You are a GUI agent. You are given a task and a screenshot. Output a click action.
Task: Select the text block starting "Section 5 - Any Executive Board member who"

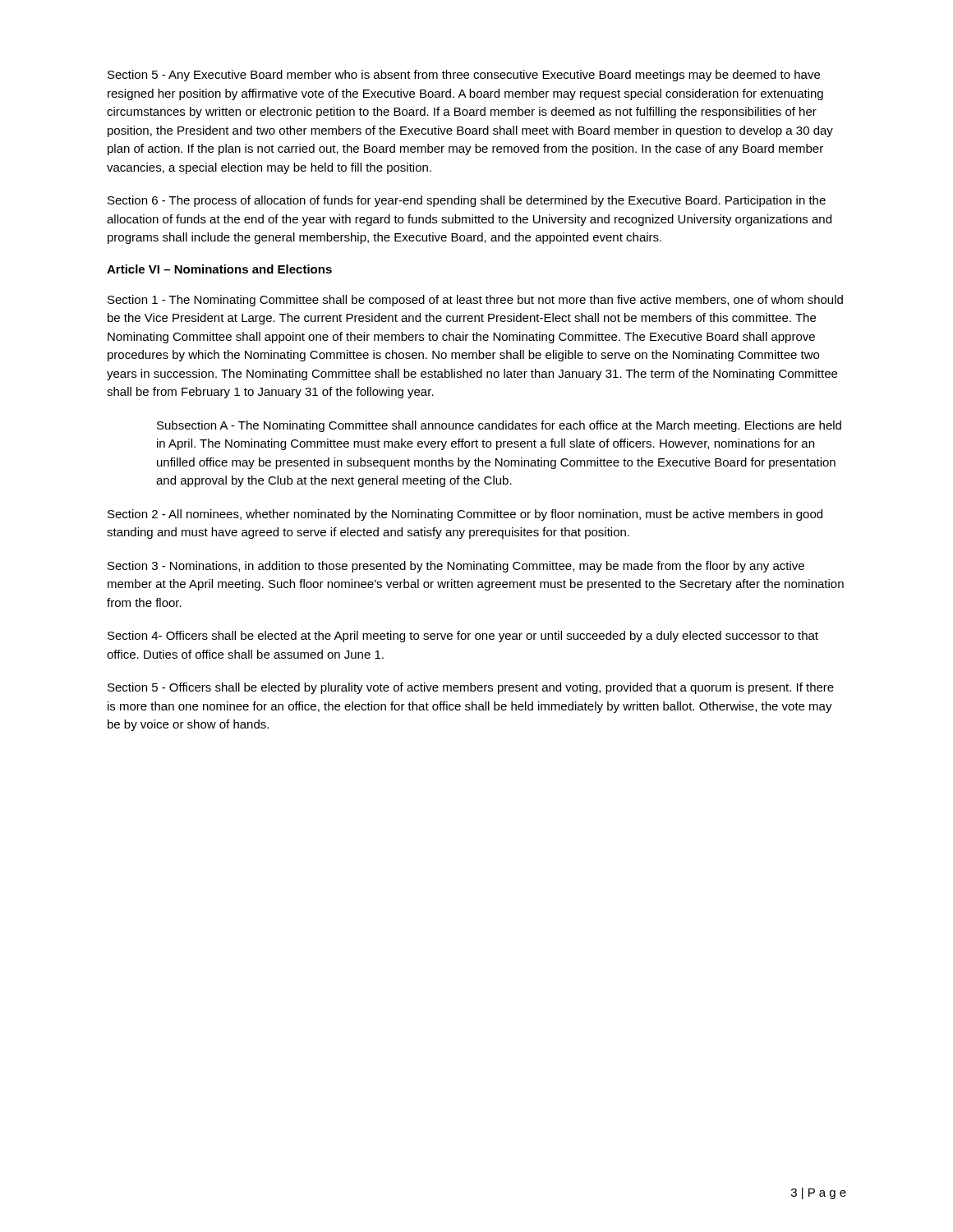470,121
